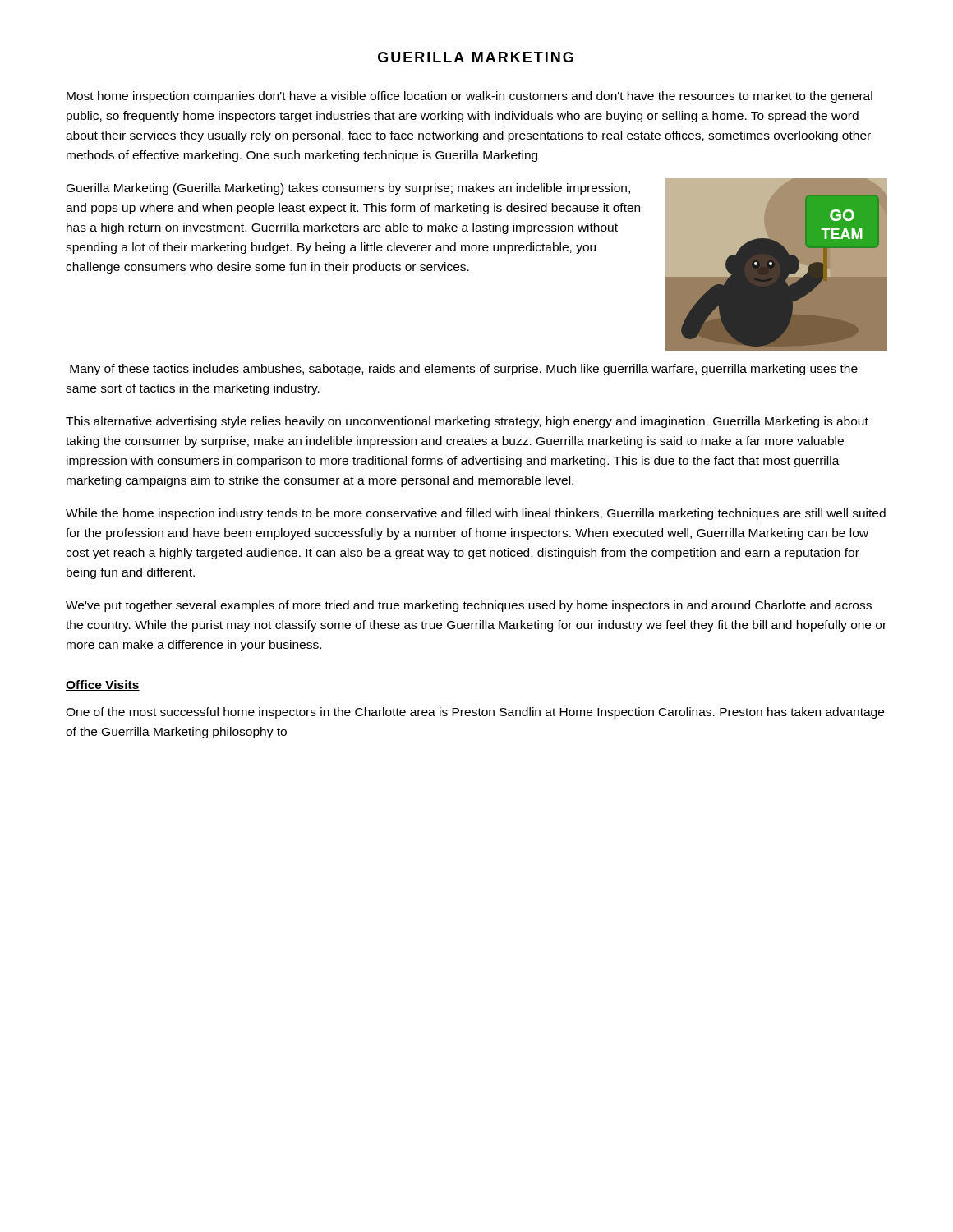Point to the block starting "Office Visits"
This screenshot has height=1232, width=953.
102,685
